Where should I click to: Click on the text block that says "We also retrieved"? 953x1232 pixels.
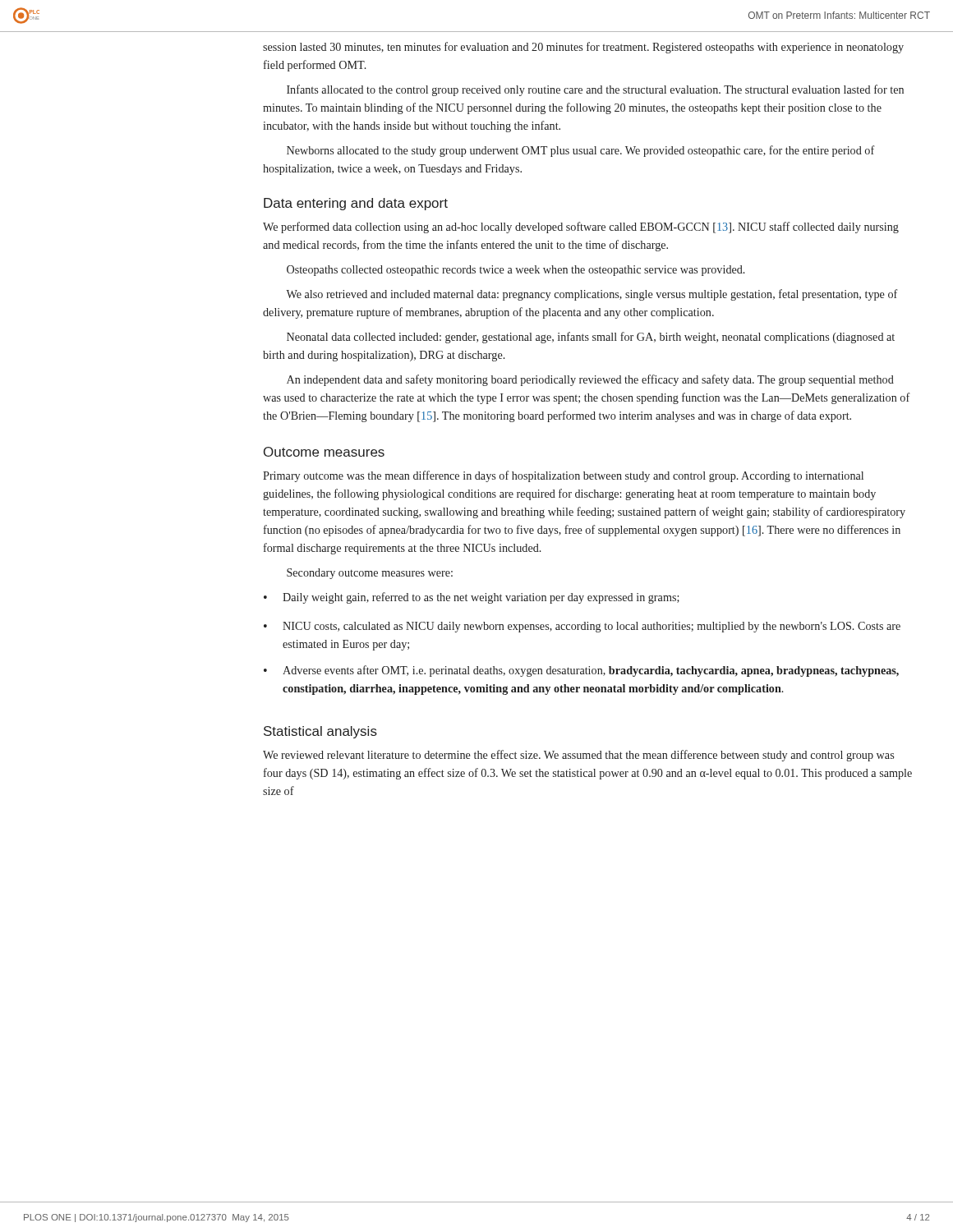[x=588, y=303]
